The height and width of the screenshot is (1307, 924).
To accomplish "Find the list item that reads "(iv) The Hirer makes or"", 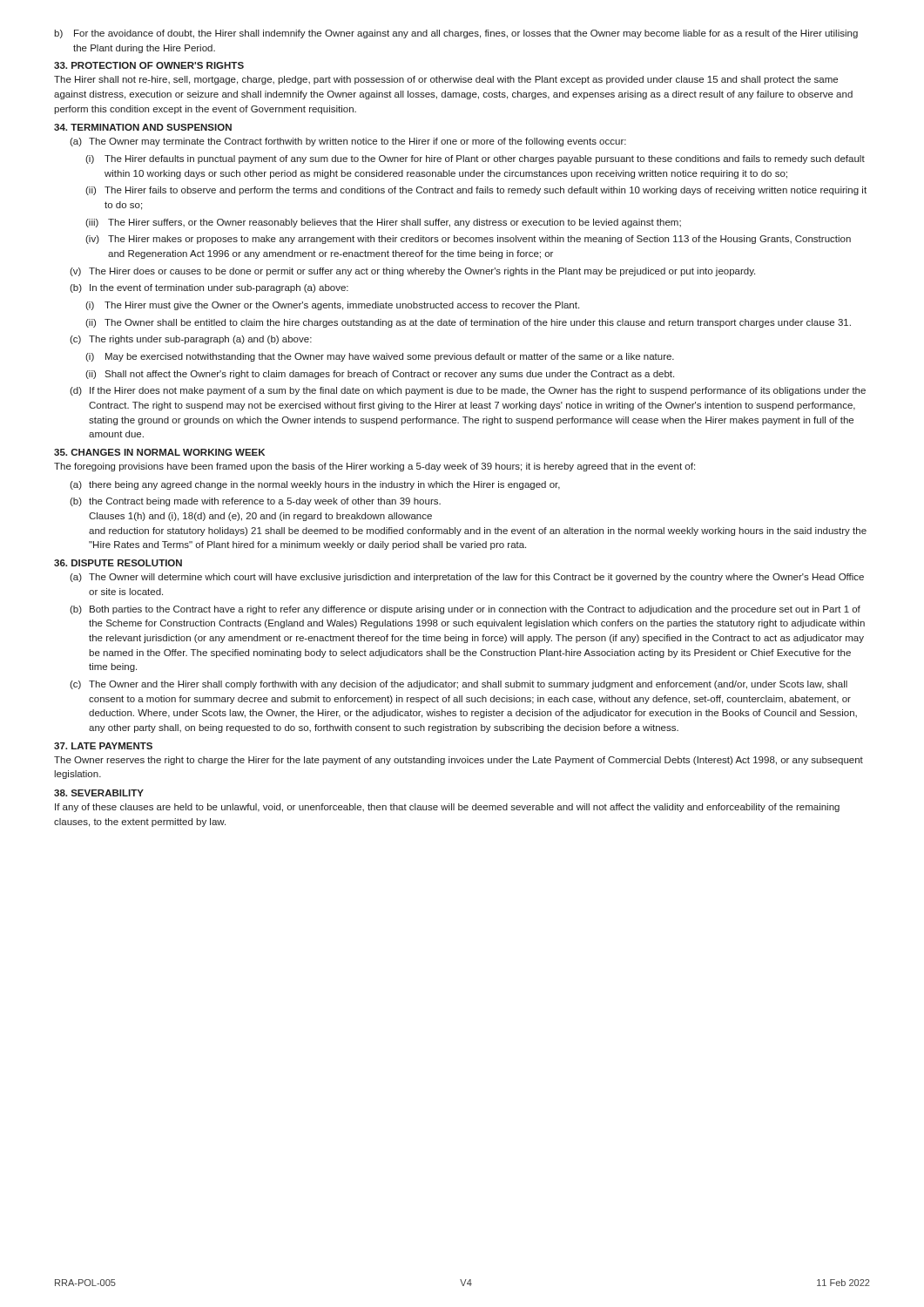I will pos(478,247).
